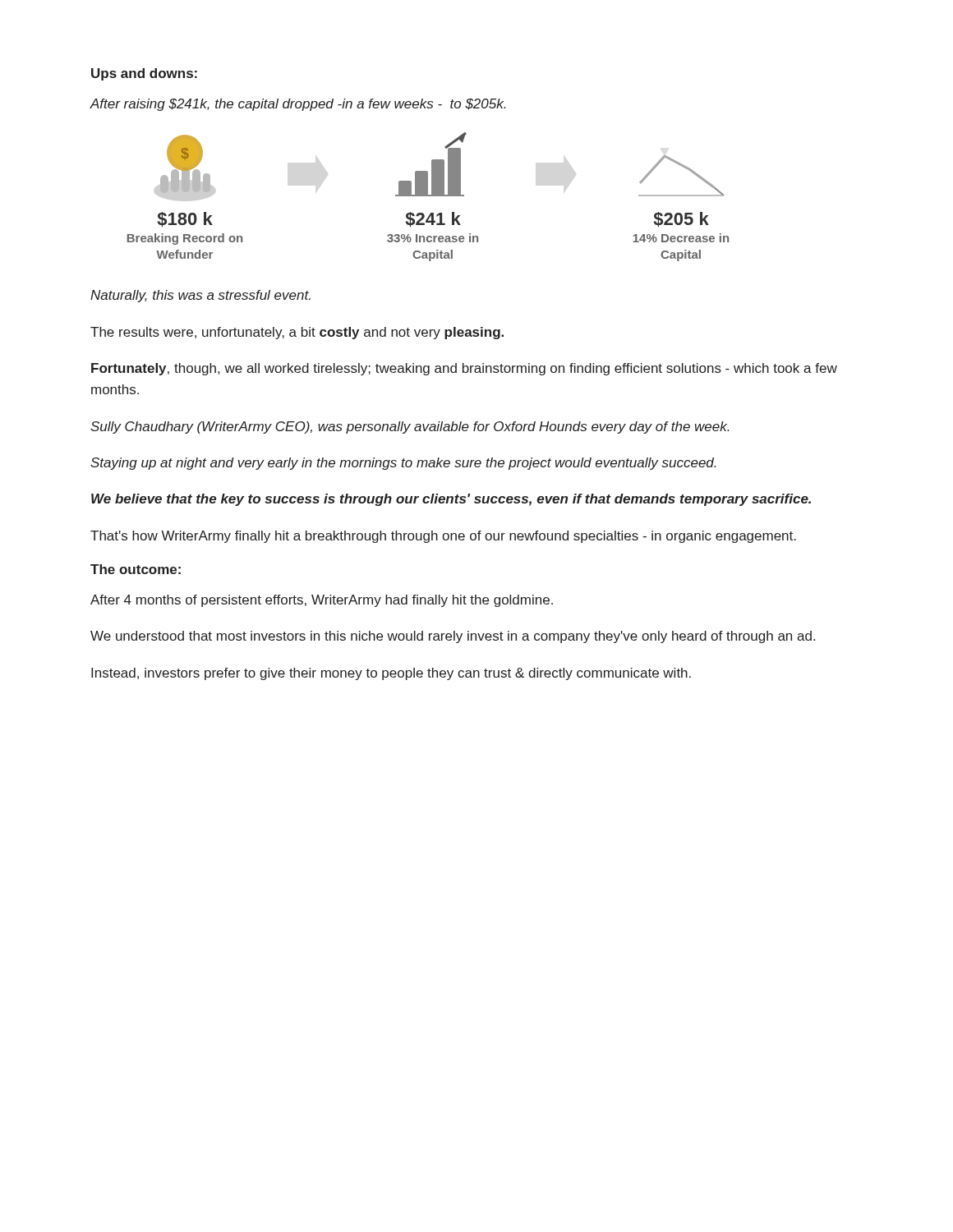
Task: Locate the text block that reads "Staying up at night and"
Action: (404, 463)
